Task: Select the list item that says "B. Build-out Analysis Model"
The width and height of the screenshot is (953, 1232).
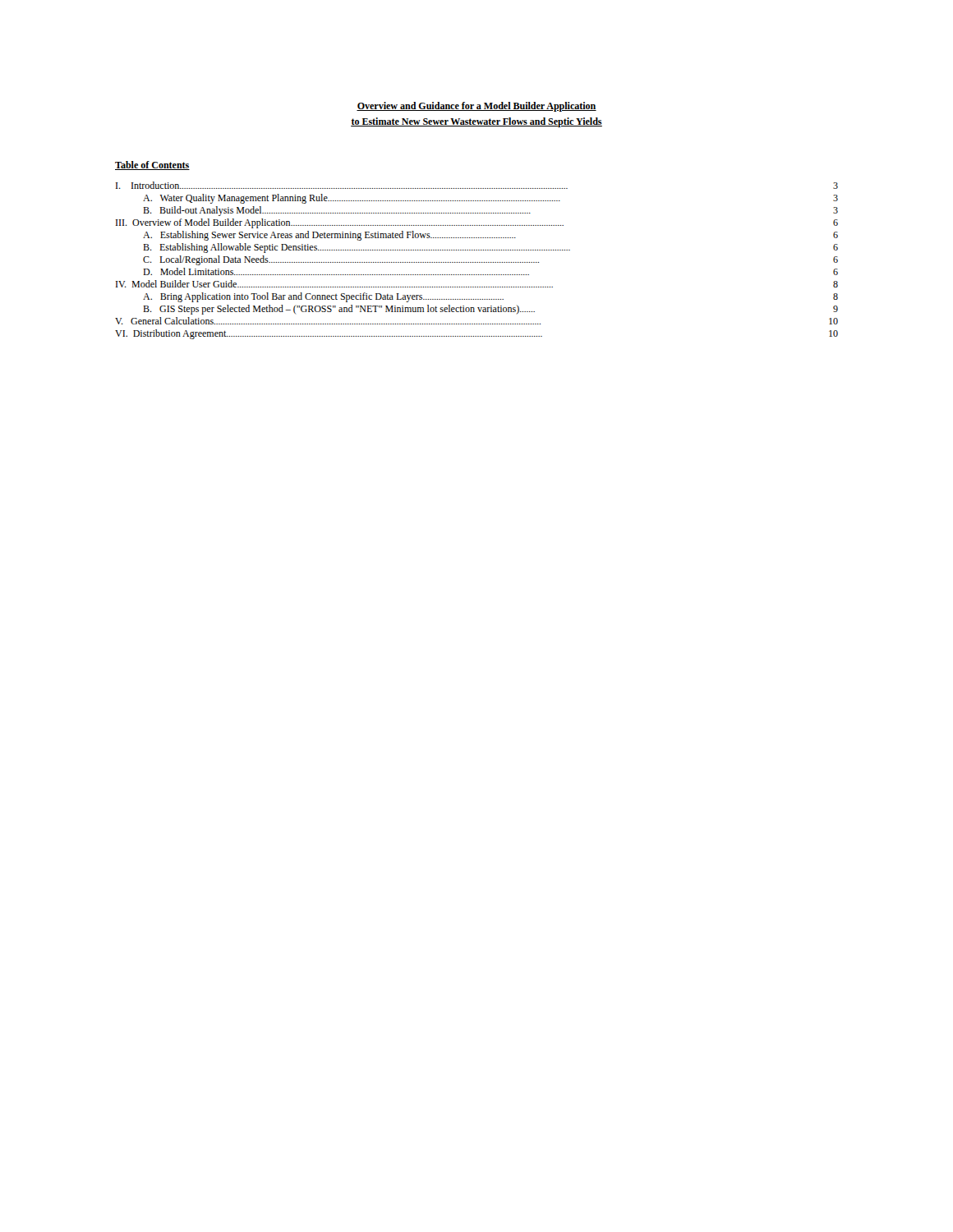Action: coord(476,211)
